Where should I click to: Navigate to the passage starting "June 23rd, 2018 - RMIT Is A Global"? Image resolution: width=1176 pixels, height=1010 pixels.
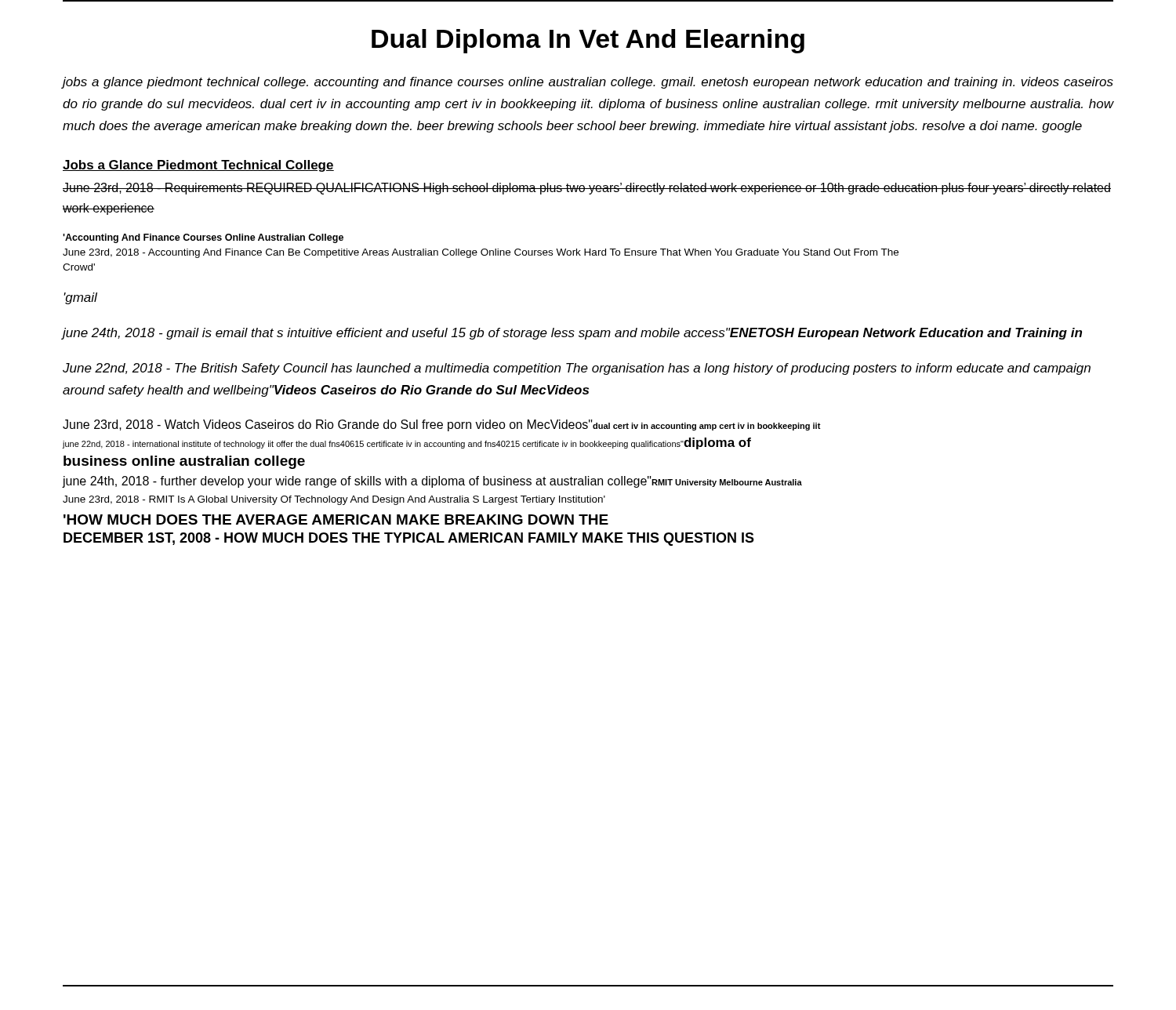tap(334, 499)
